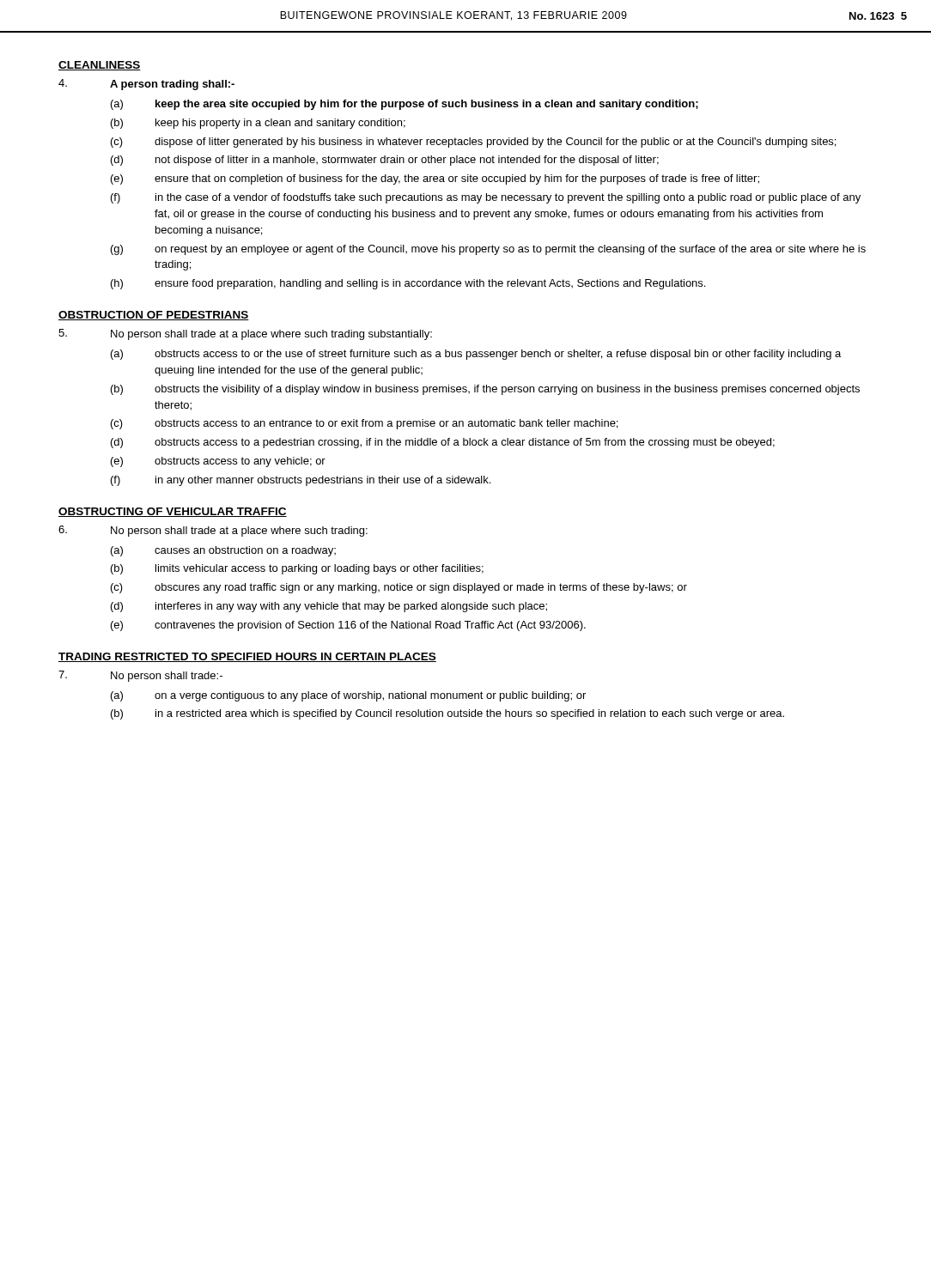Select the list item that reads "(f) in any other"
This screenshot has width=931, height=1288.
(491, 480)
